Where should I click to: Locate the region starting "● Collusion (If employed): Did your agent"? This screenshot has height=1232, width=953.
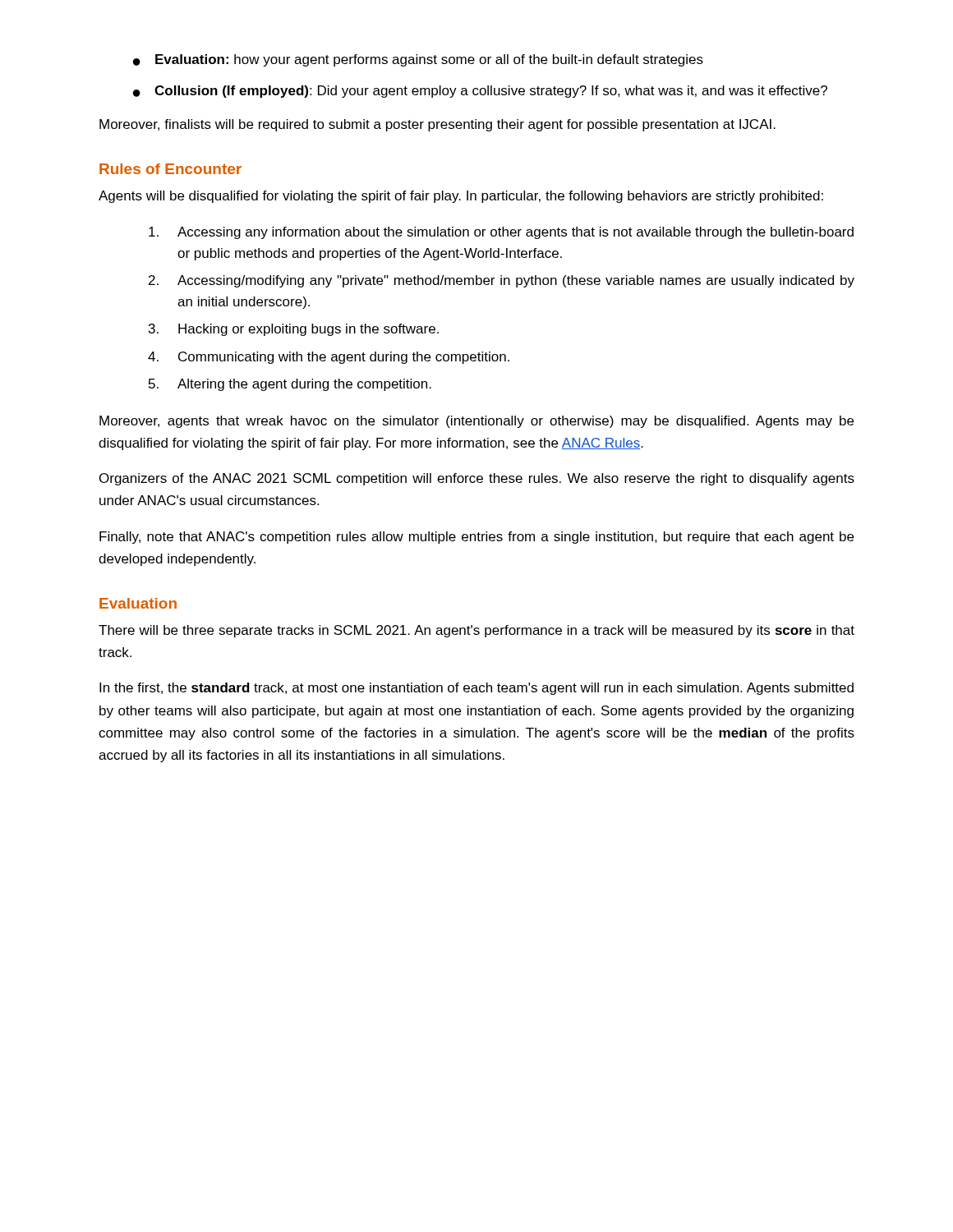(x=493, y=92)
